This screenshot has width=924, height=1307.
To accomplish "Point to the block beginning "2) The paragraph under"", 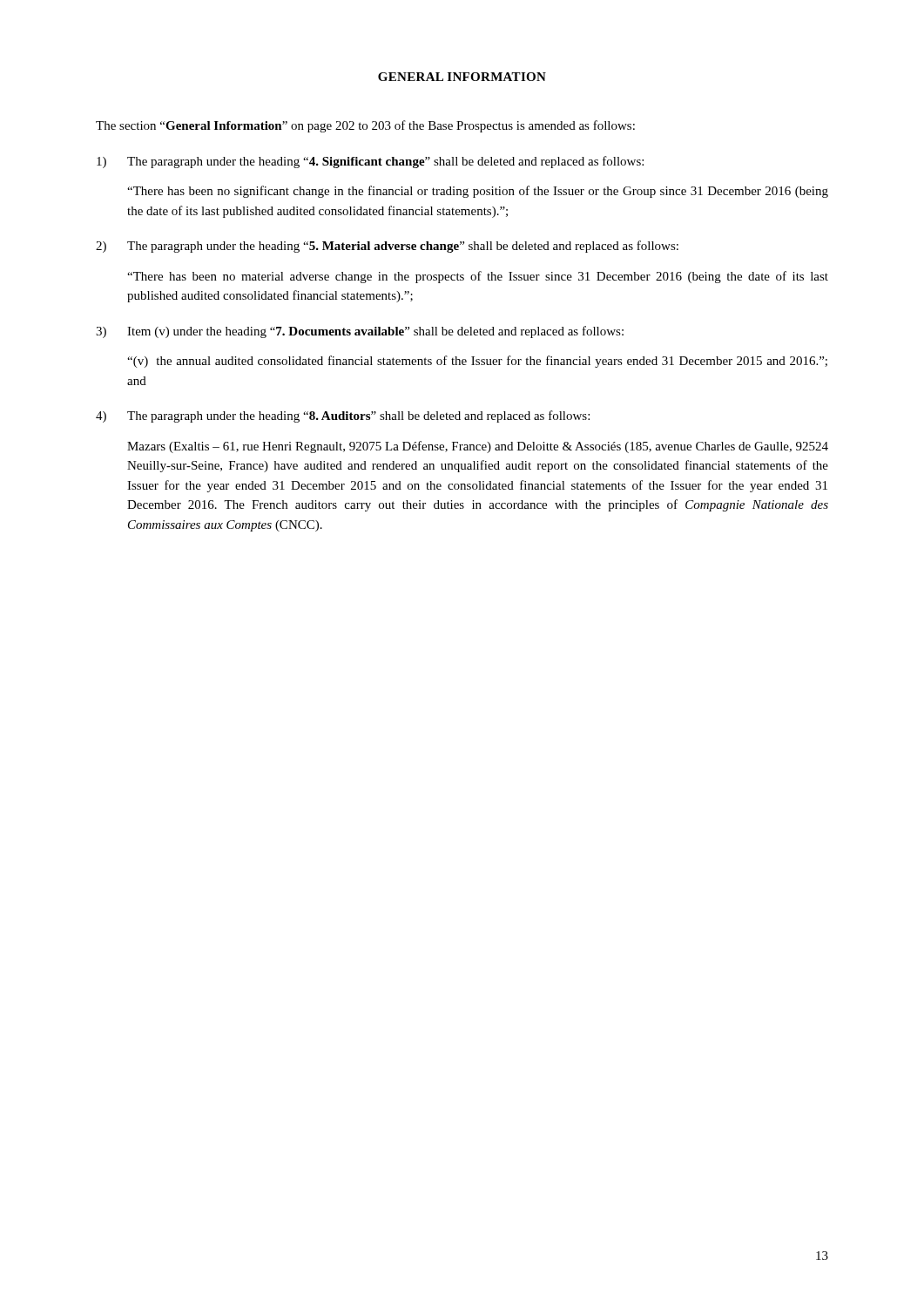I will [462, 246].
